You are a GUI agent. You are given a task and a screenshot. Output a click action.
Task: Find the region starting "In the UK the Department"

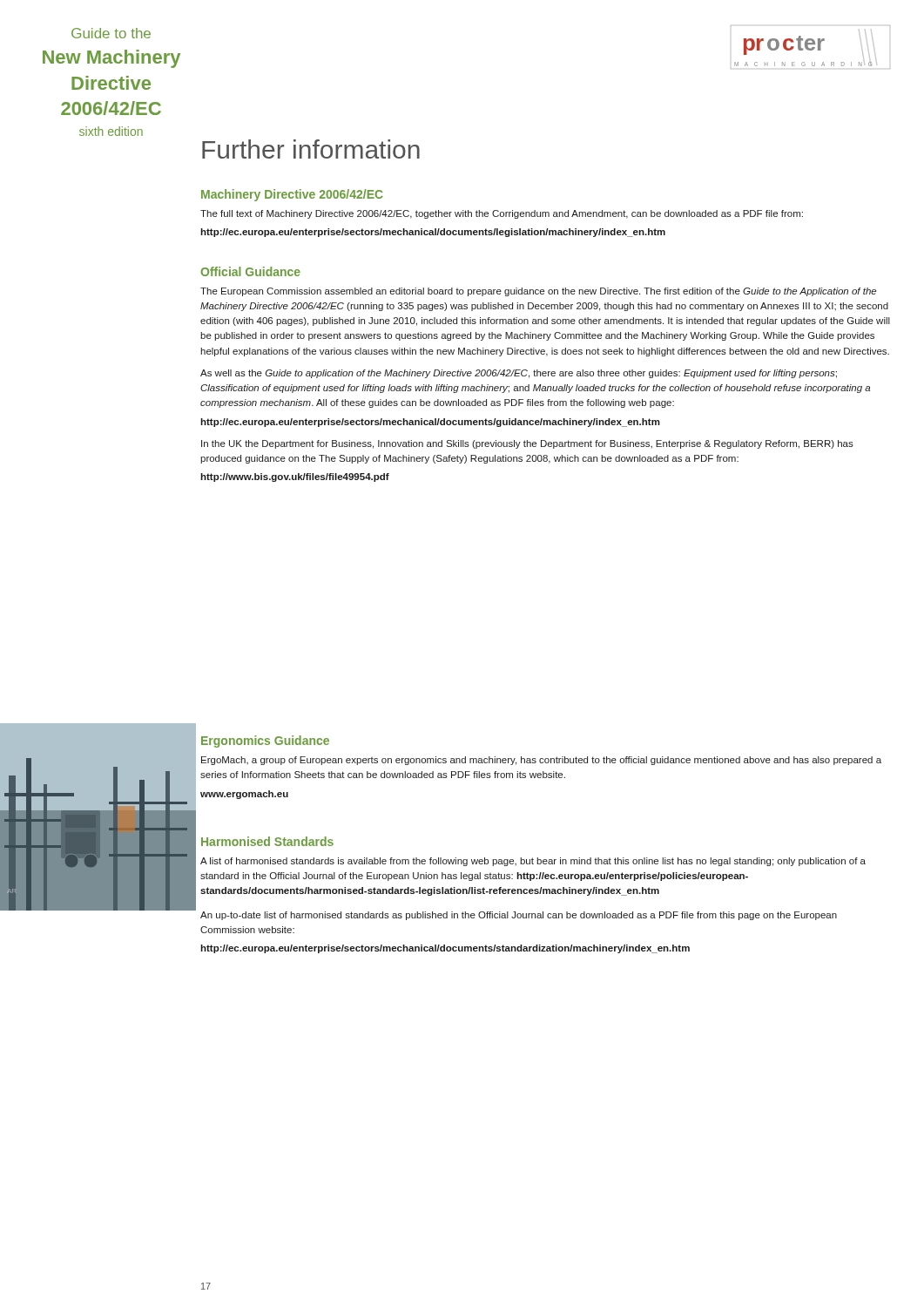[x=527, y=451]
